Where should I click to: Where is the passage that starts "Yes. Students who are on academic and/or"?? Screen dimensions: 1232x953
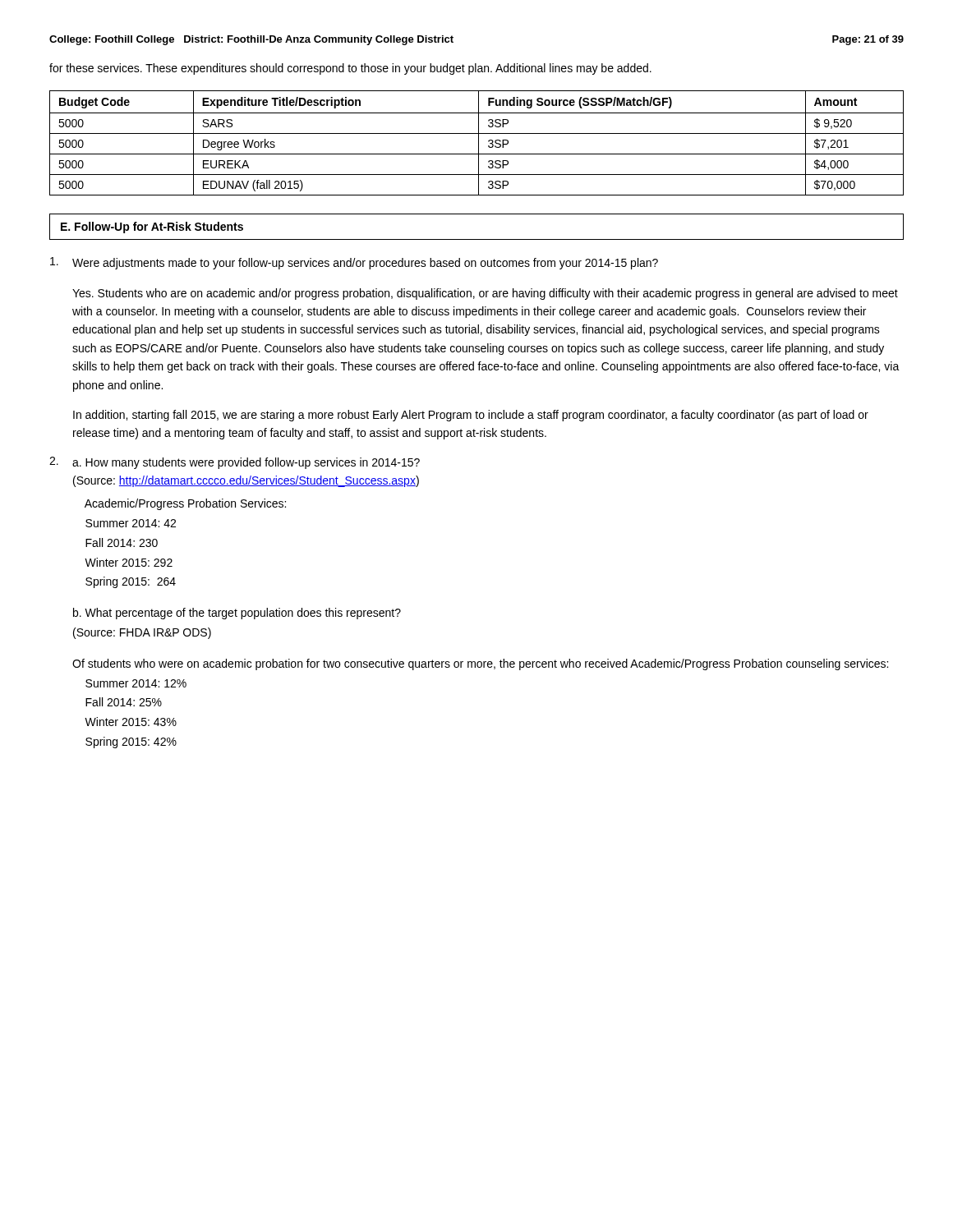tap(486, 339)
